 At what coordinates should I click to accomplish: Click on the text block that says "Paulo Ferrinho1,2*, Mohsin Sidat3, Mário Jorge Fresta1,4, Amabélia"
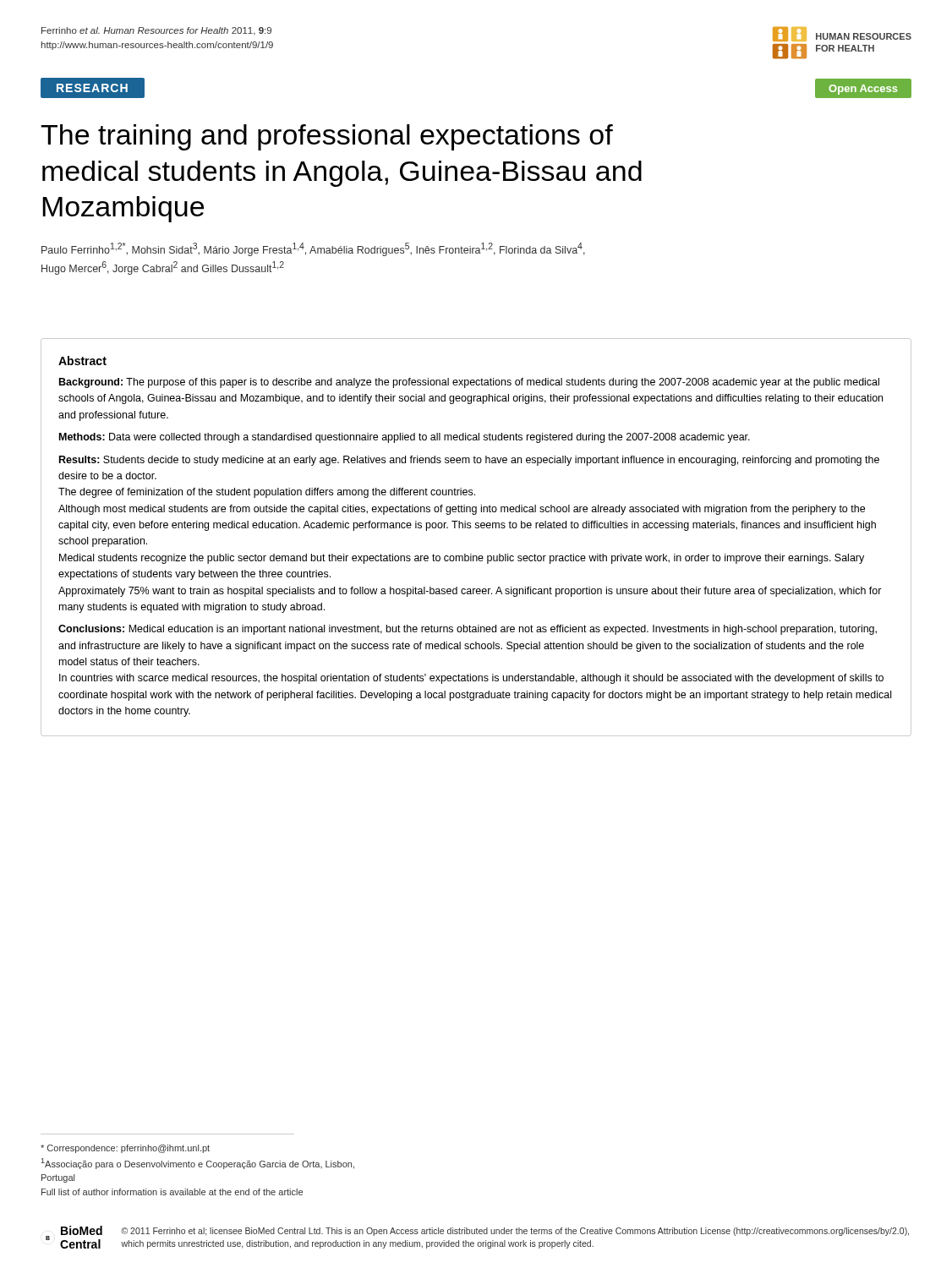pyautogui.click(x=313, y=258)
